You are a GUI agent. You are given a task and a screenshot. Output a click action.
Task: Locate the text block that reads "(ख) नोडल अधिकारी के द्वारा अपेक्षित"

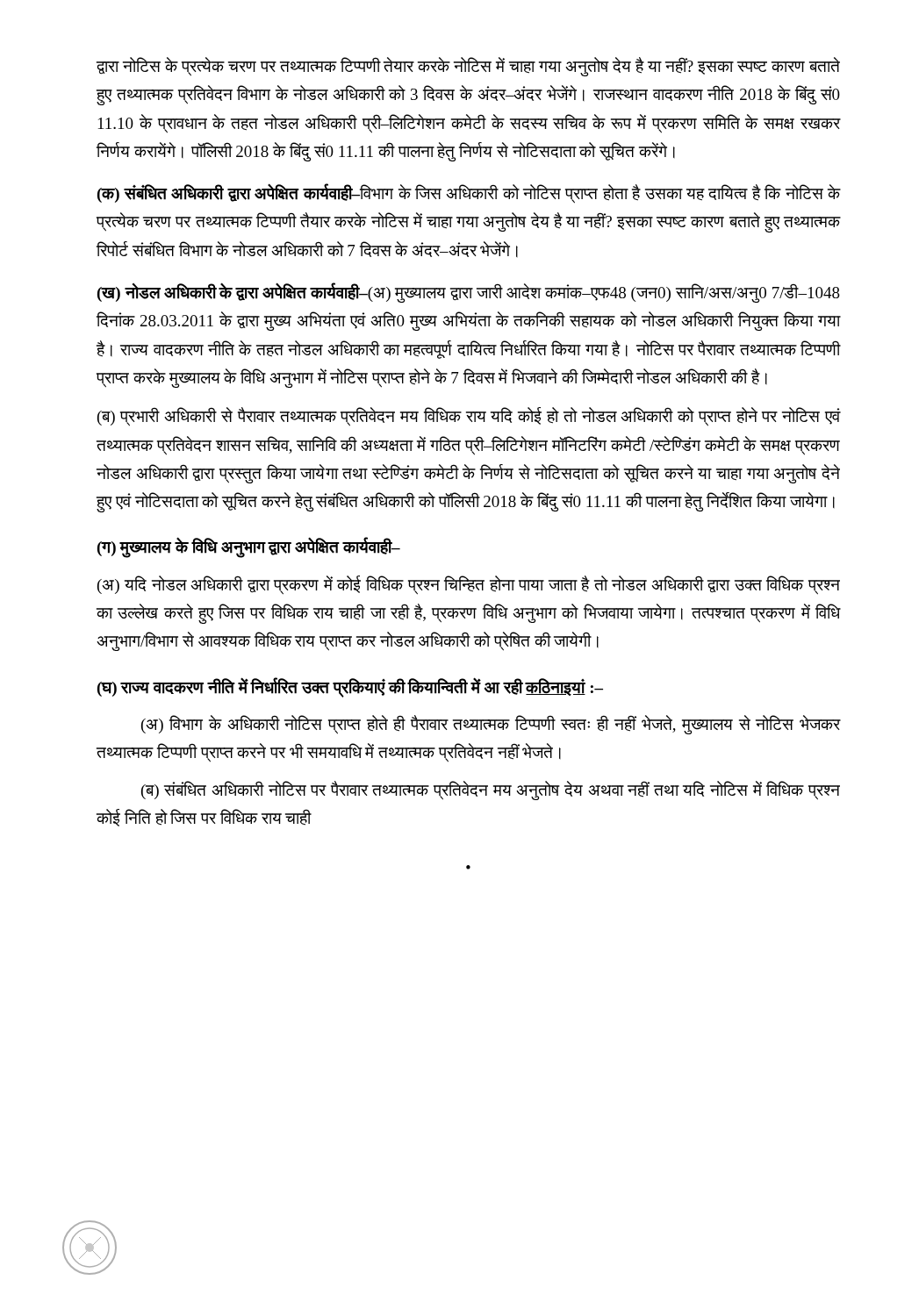[468, 335]
